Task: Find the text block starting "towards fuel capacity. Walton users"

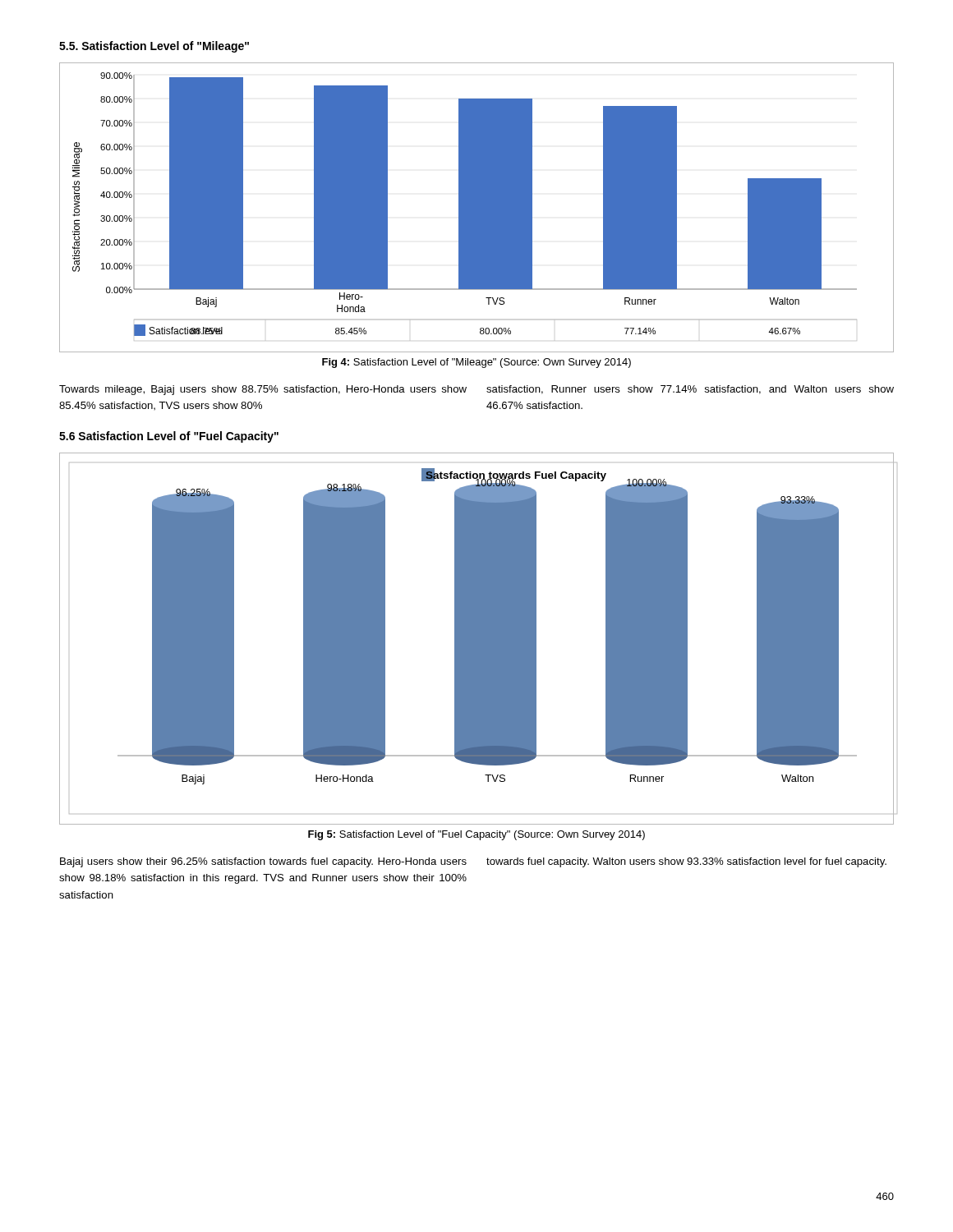Action: point(687,861)
